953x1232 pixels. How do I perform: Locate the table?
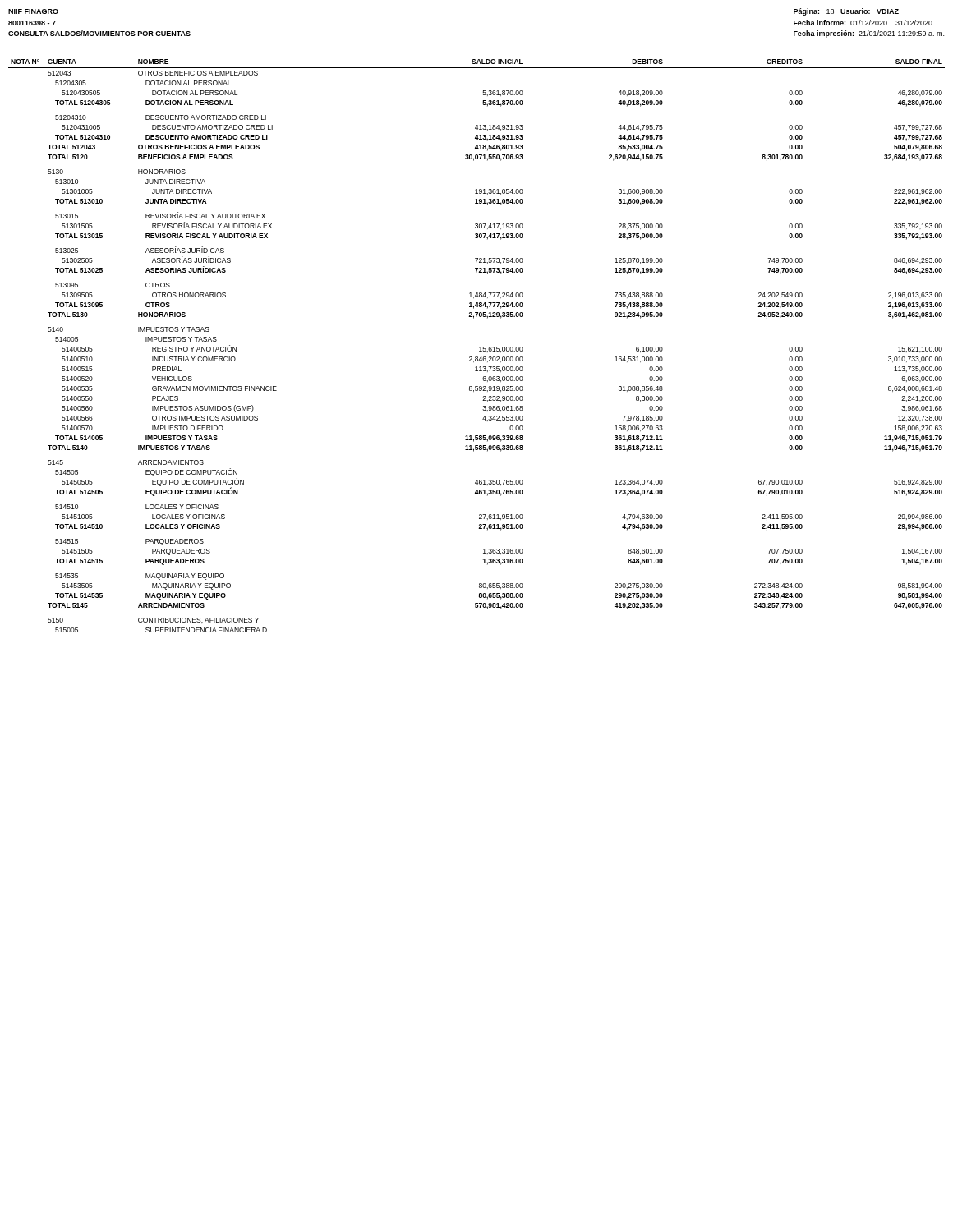pyautogui.click(x=476, y=345)
